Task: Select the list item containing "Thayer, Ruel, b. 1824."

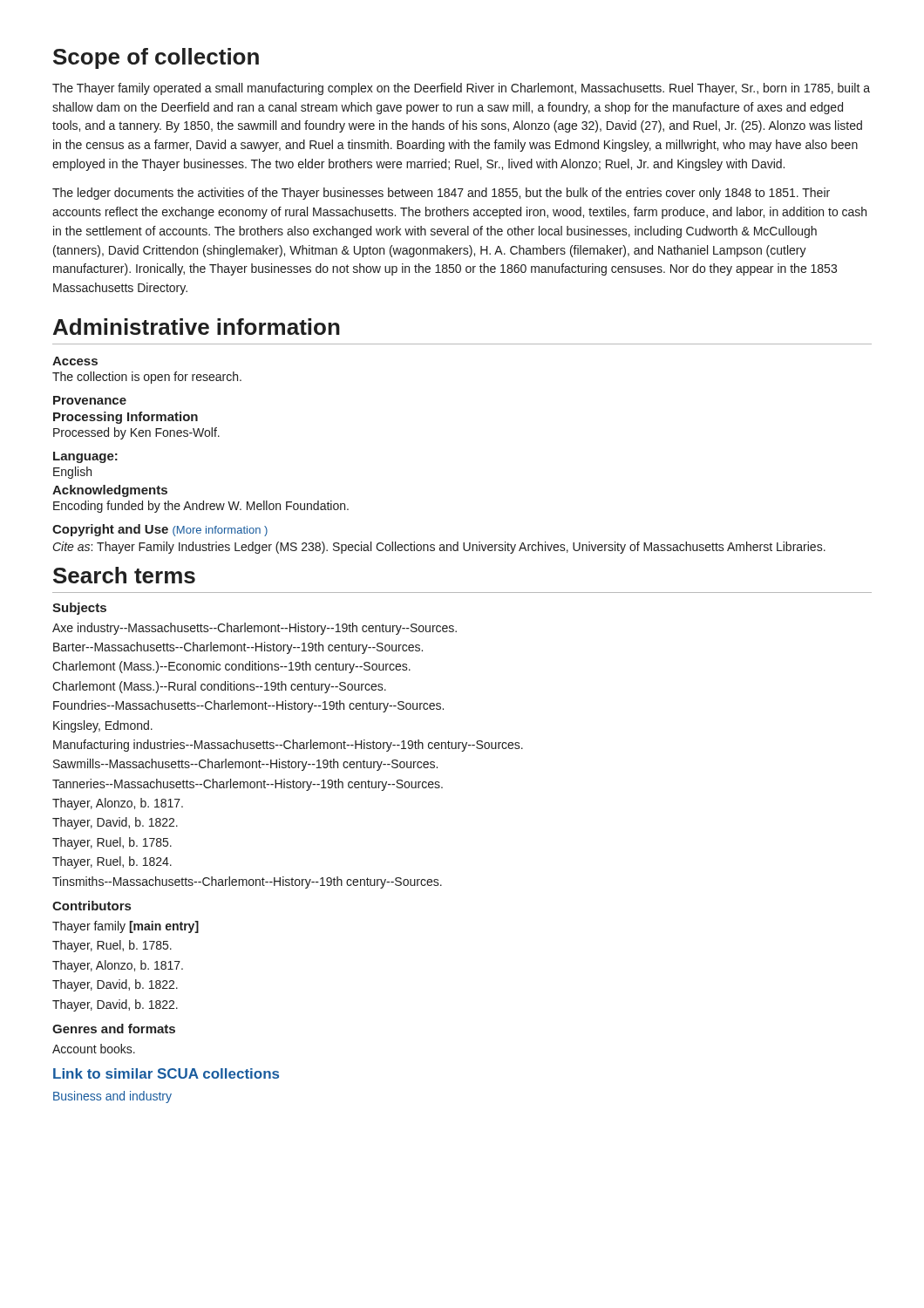Action: [112, 862]
